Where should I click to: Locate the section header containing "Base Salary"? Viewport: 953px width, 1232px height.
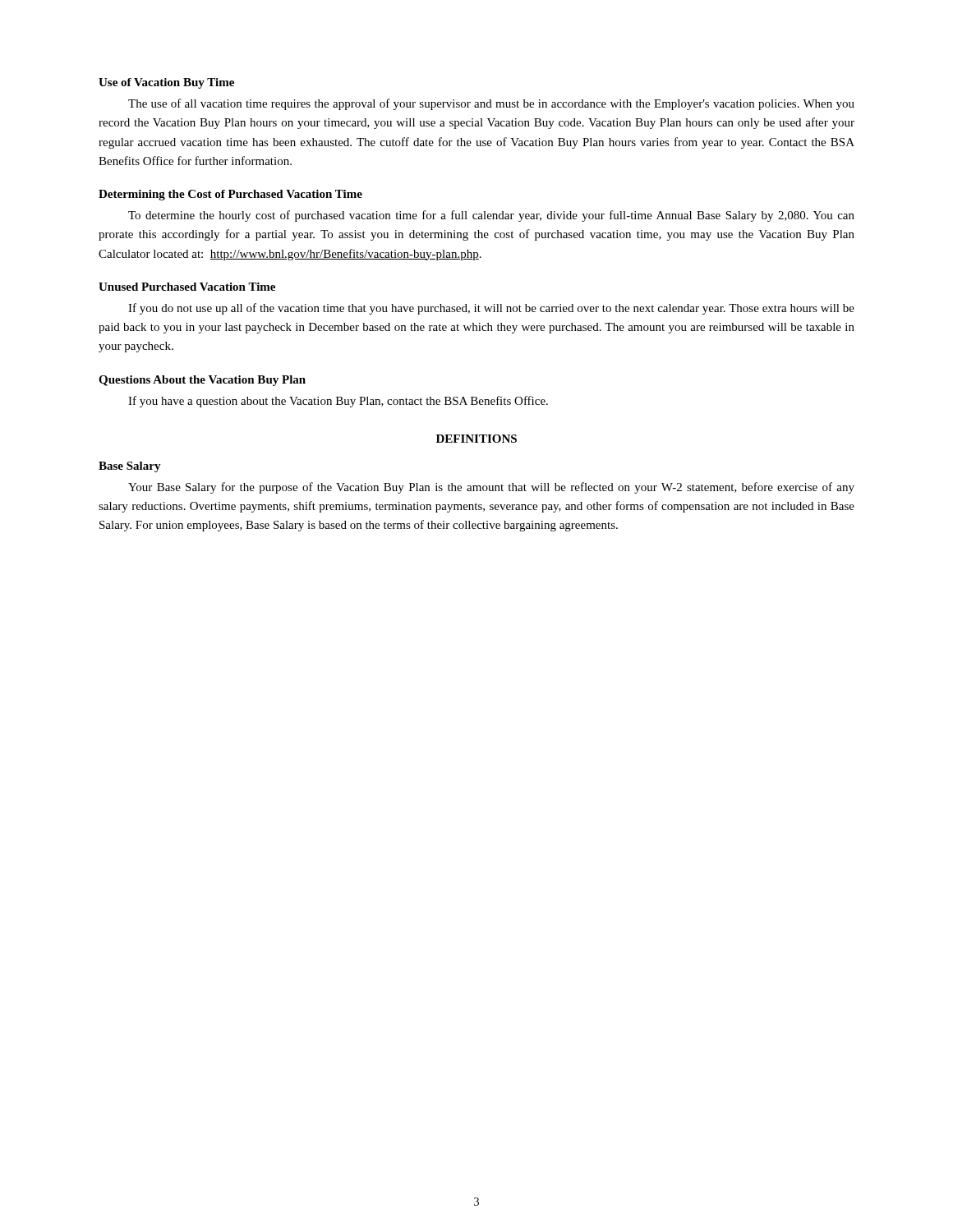click(x=130, y=466)
